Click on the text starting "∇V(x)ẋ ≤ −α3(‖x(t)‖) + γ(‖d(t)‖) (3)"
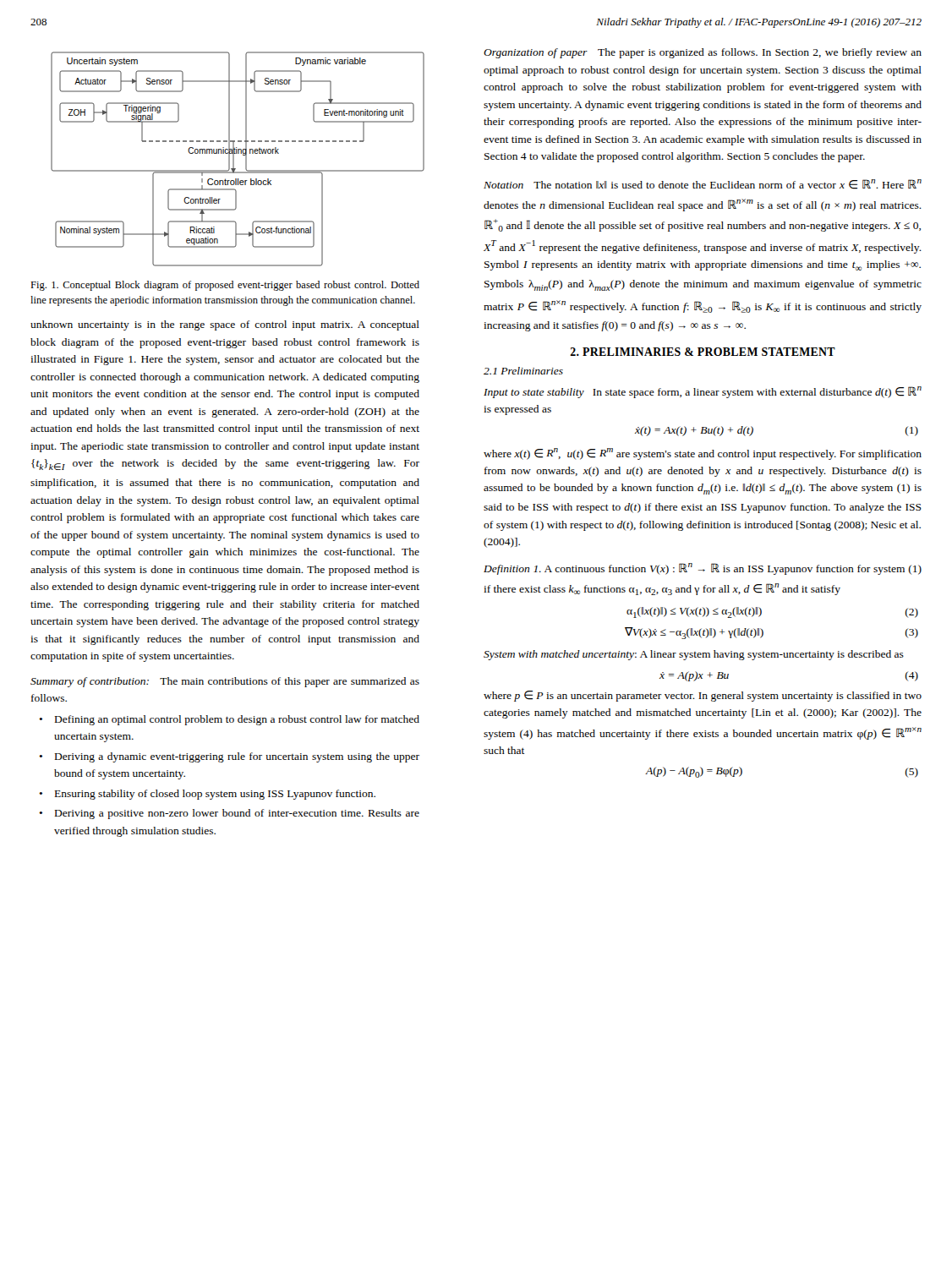The image size is (952, 1268). click(x=703, y=632)
